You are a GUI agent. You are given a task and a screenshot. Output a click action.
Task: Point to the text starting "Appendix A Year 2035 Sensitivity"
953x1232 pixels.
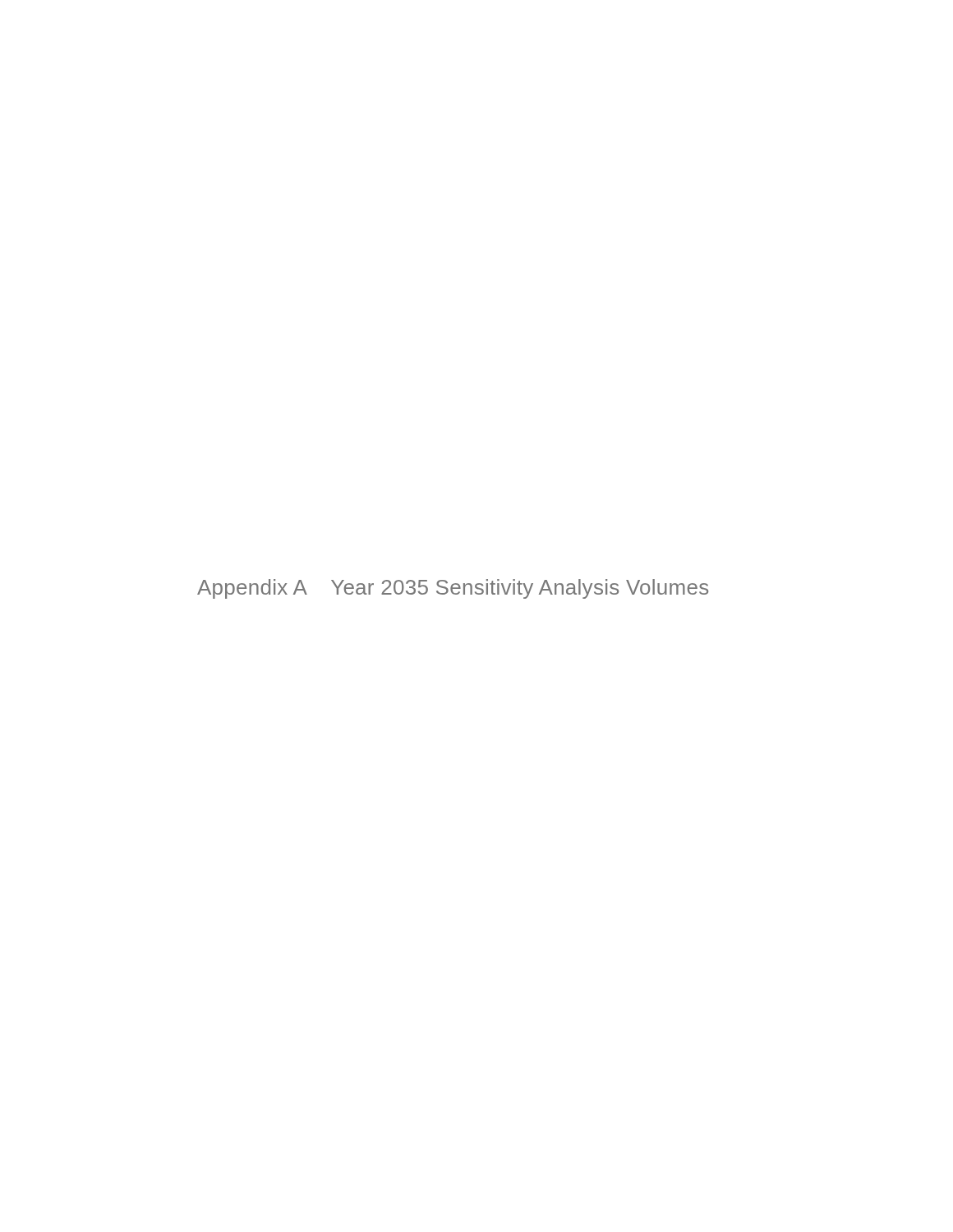click(453, 587)
